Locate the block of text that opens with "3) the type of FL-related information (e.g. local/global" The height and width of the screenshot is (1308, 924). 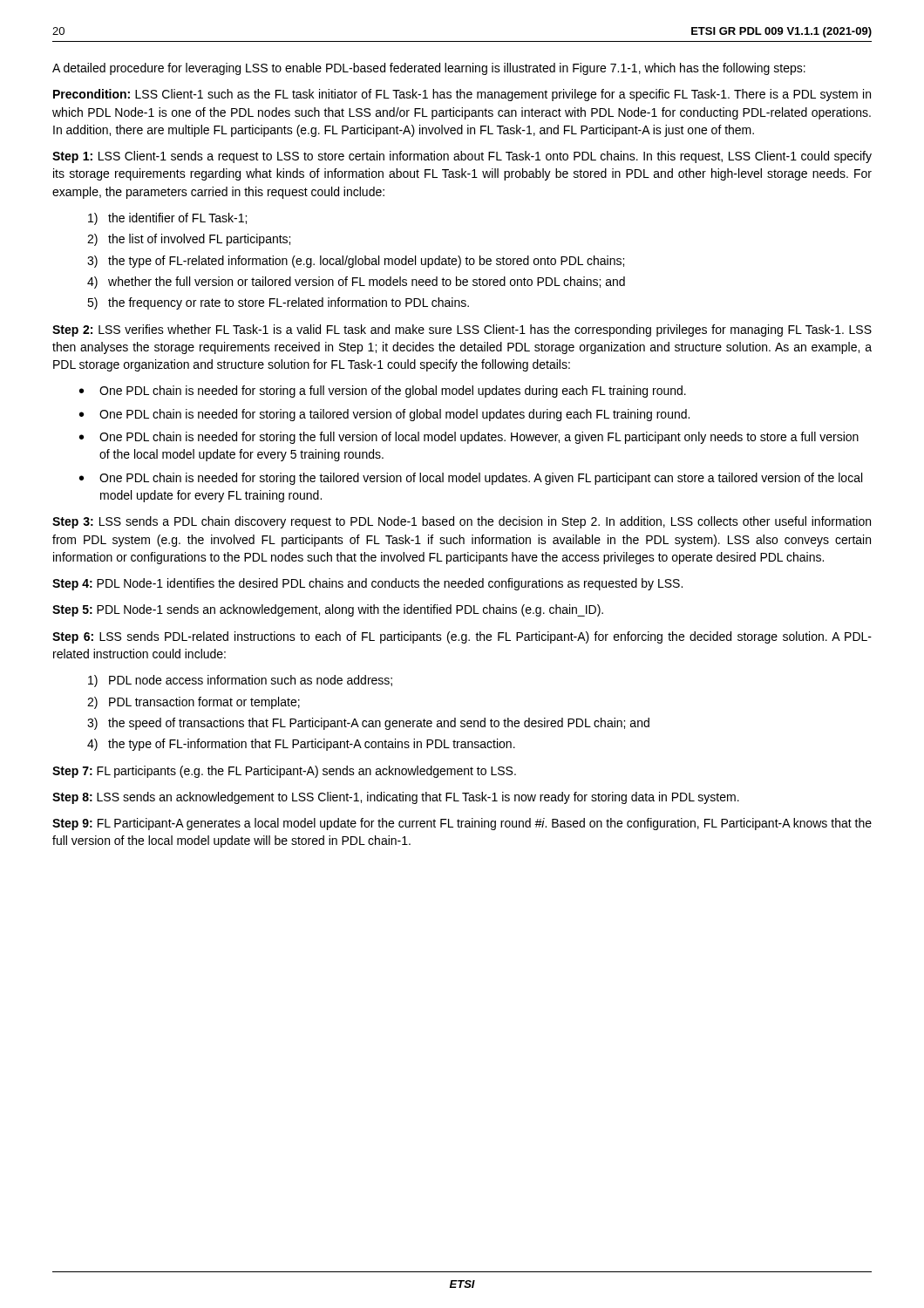point(479,261)
